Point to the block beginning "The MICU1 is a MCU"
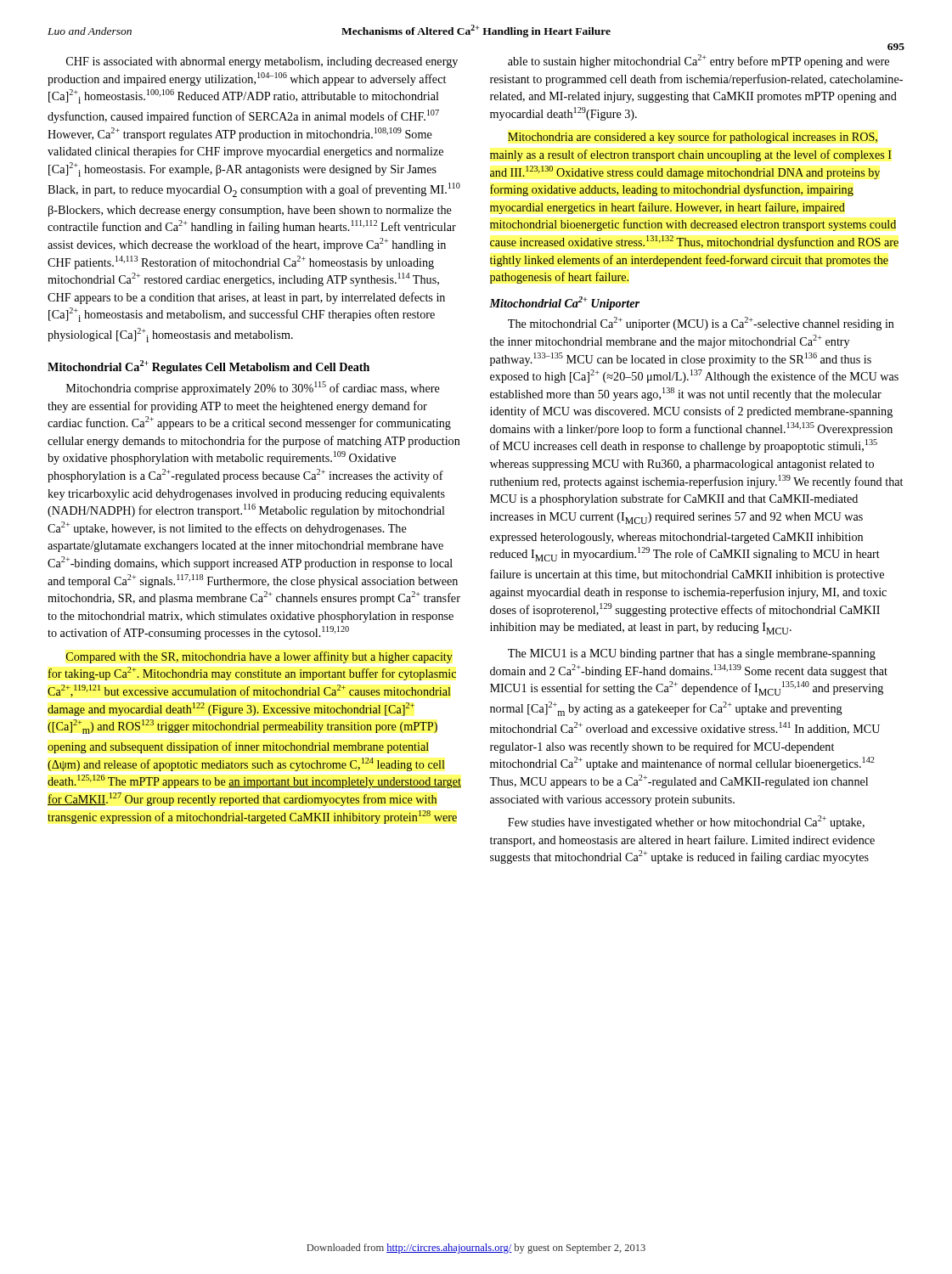This screenshot has width=952, height=1274. (697, 726)
